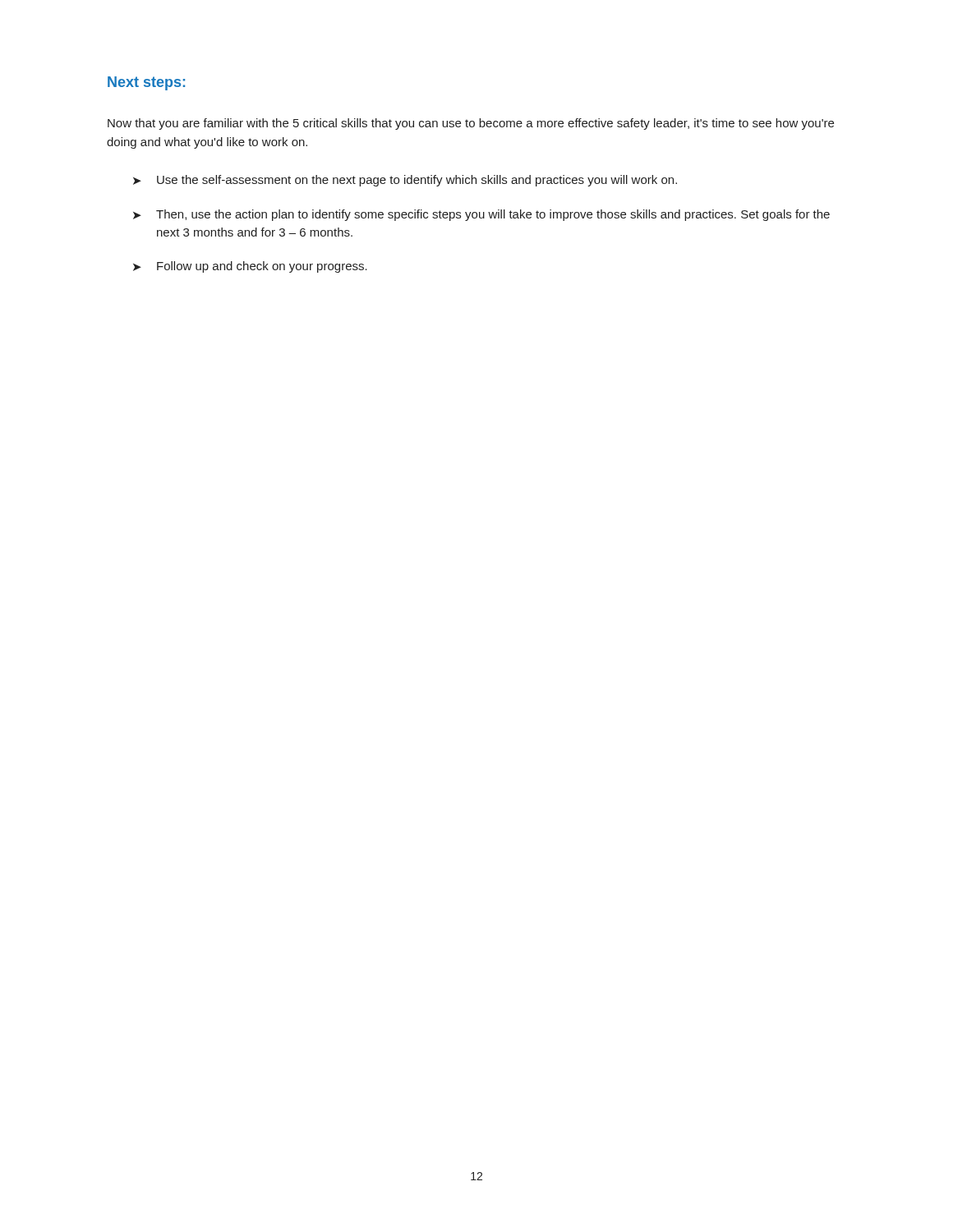Image resolution: width=953 pixels, height=1232 pixels.
Task: Locate the region starting "➤ Then, use the action plan to identify"
Action: tap(489, 223)
